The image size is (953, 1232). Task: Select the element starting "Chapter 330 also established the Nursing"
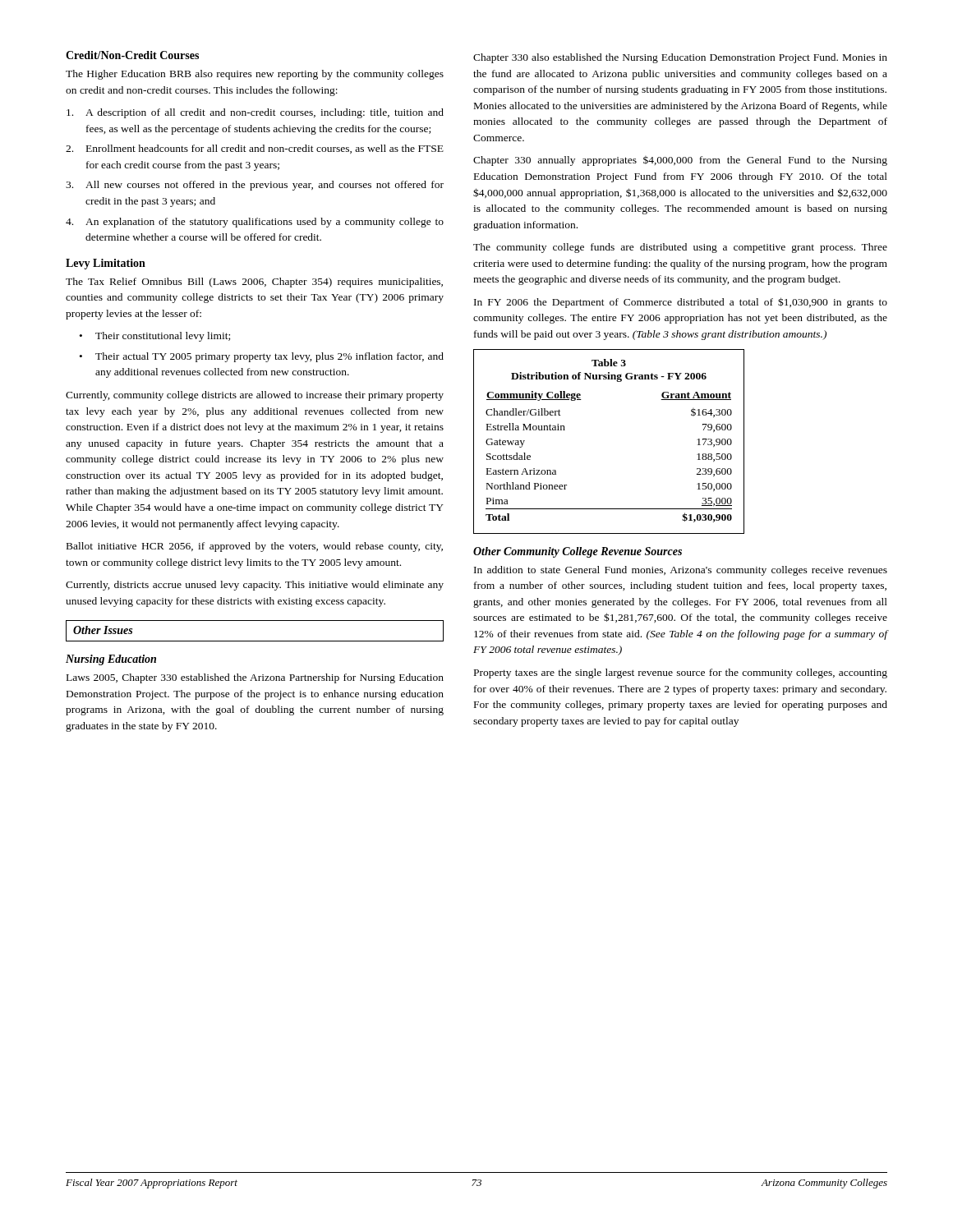point(680,97)
